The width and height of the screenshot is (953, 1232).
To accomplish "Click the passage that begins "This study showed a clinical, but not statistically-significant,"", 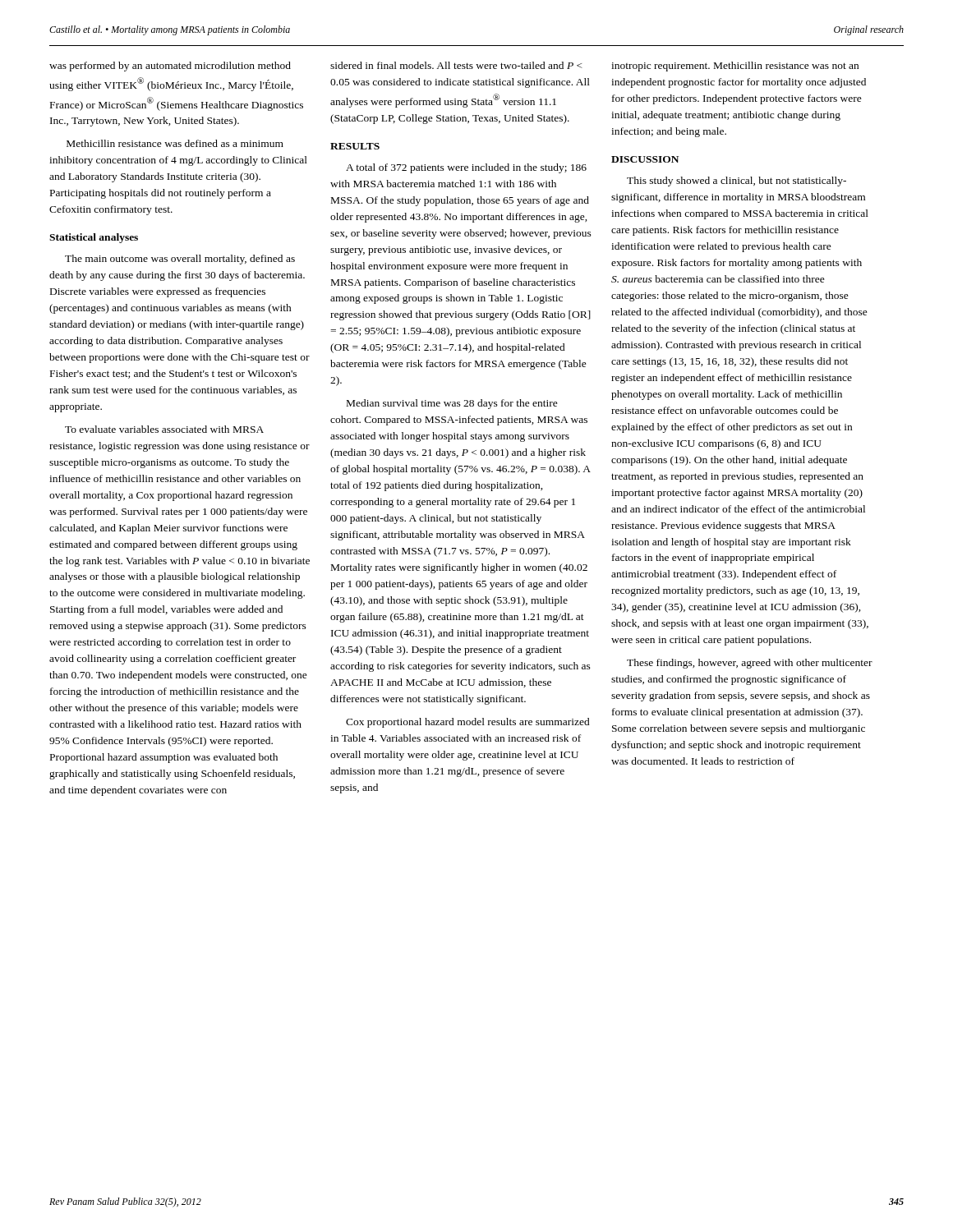I will pos(742,471).
